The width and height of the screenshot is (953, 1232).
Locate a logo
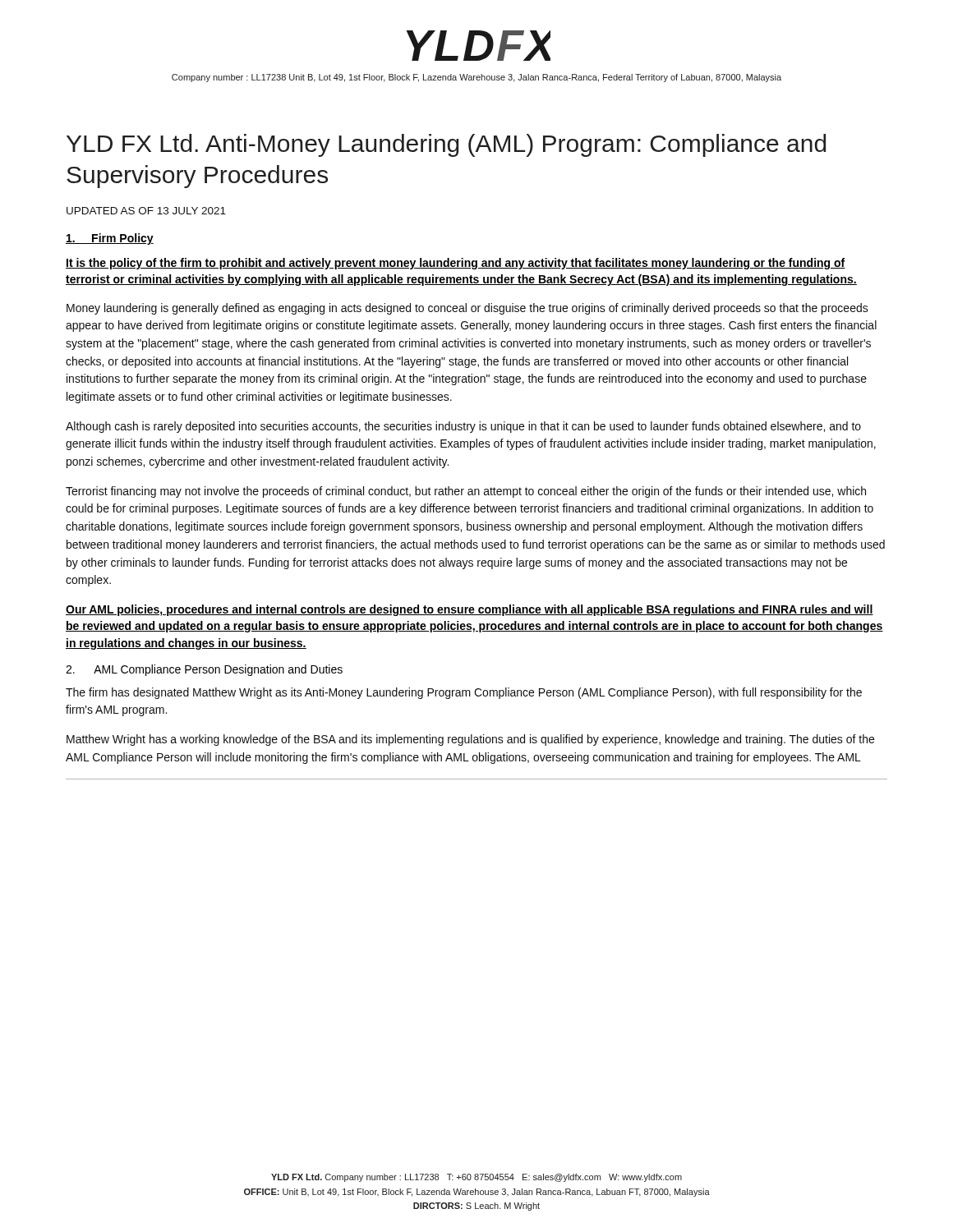click(x=476, y=44)
